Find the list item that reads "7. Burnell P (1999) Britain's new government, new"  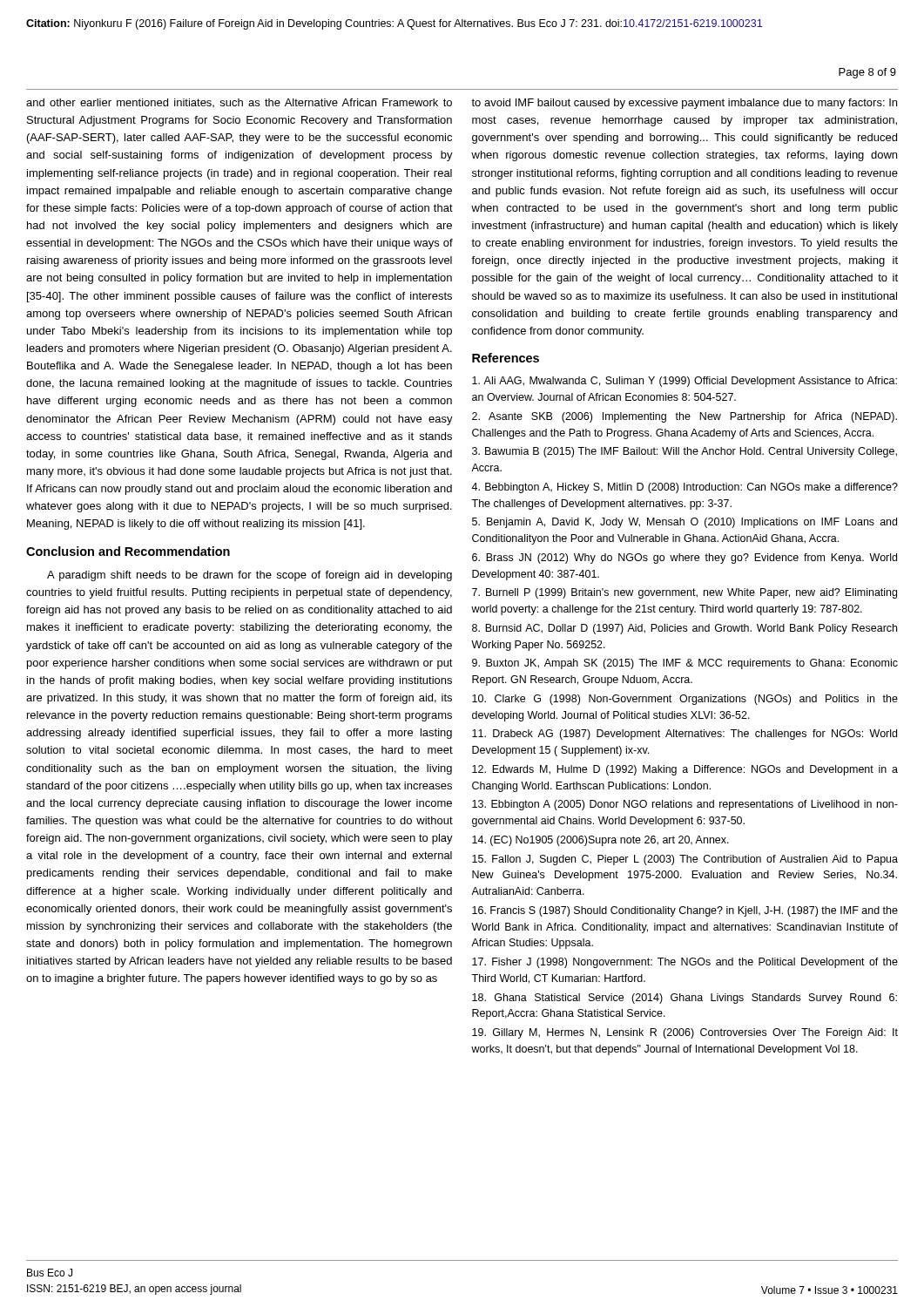tap(685, 601)
